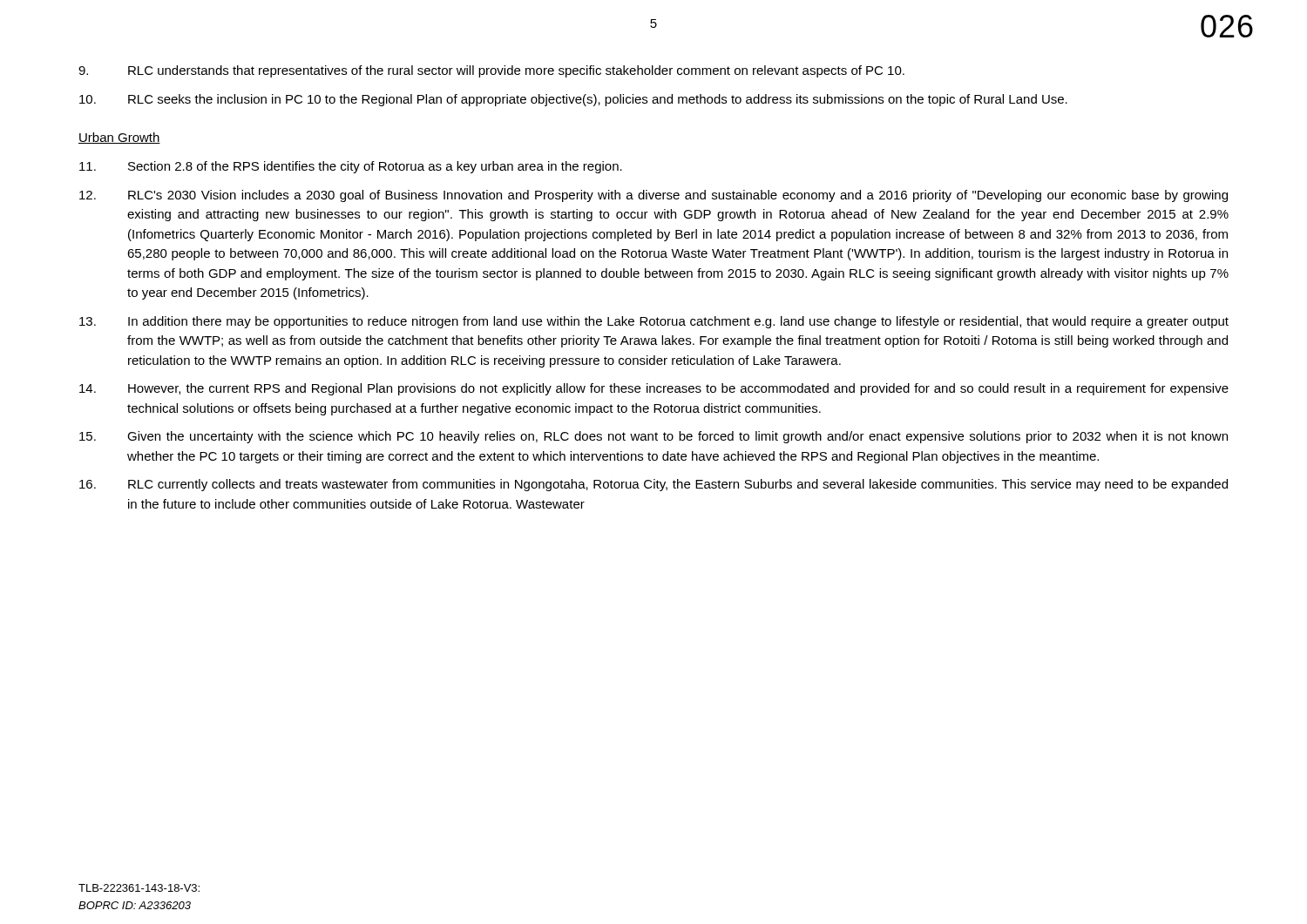
Task: Click on the list item with the text "9. RLC understands"
Action: pyautogui.click(x=654, y=71)
